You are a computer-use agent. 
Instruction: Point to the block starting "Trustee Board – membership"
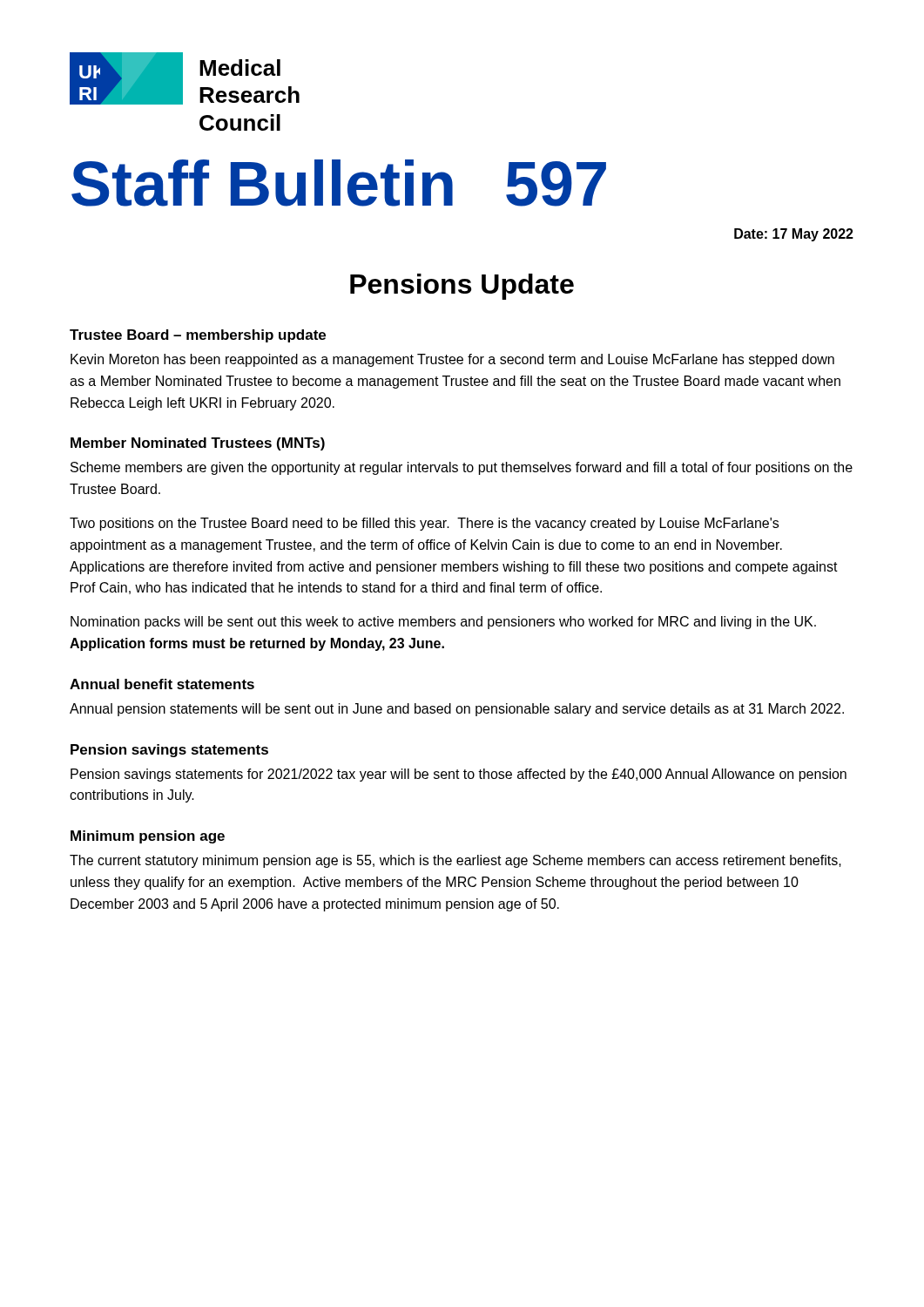[x=198, y=335]
